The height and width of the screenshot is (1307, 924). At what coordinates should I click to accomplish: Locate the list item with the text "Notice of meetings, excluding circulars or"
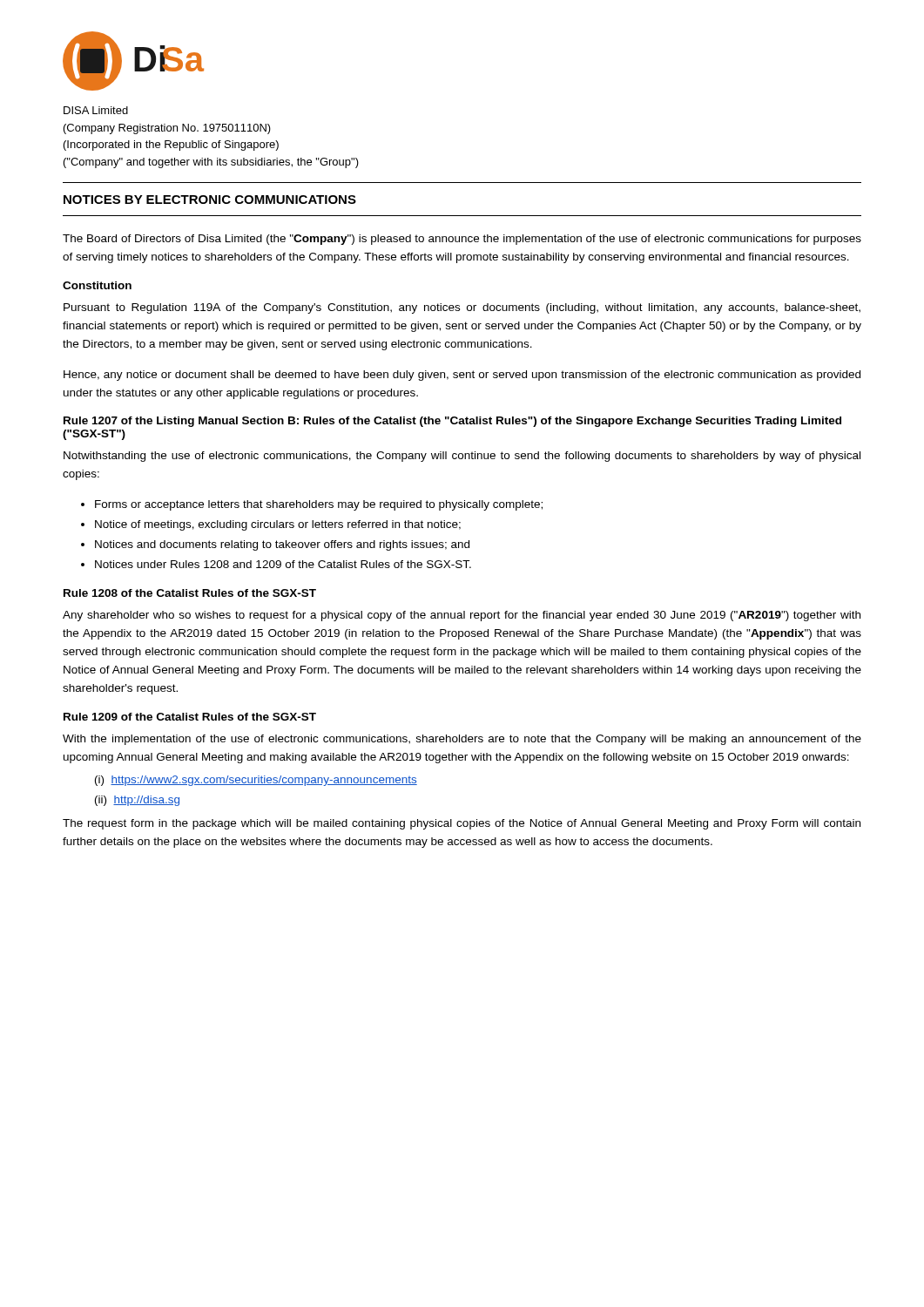tap(278, 524)
